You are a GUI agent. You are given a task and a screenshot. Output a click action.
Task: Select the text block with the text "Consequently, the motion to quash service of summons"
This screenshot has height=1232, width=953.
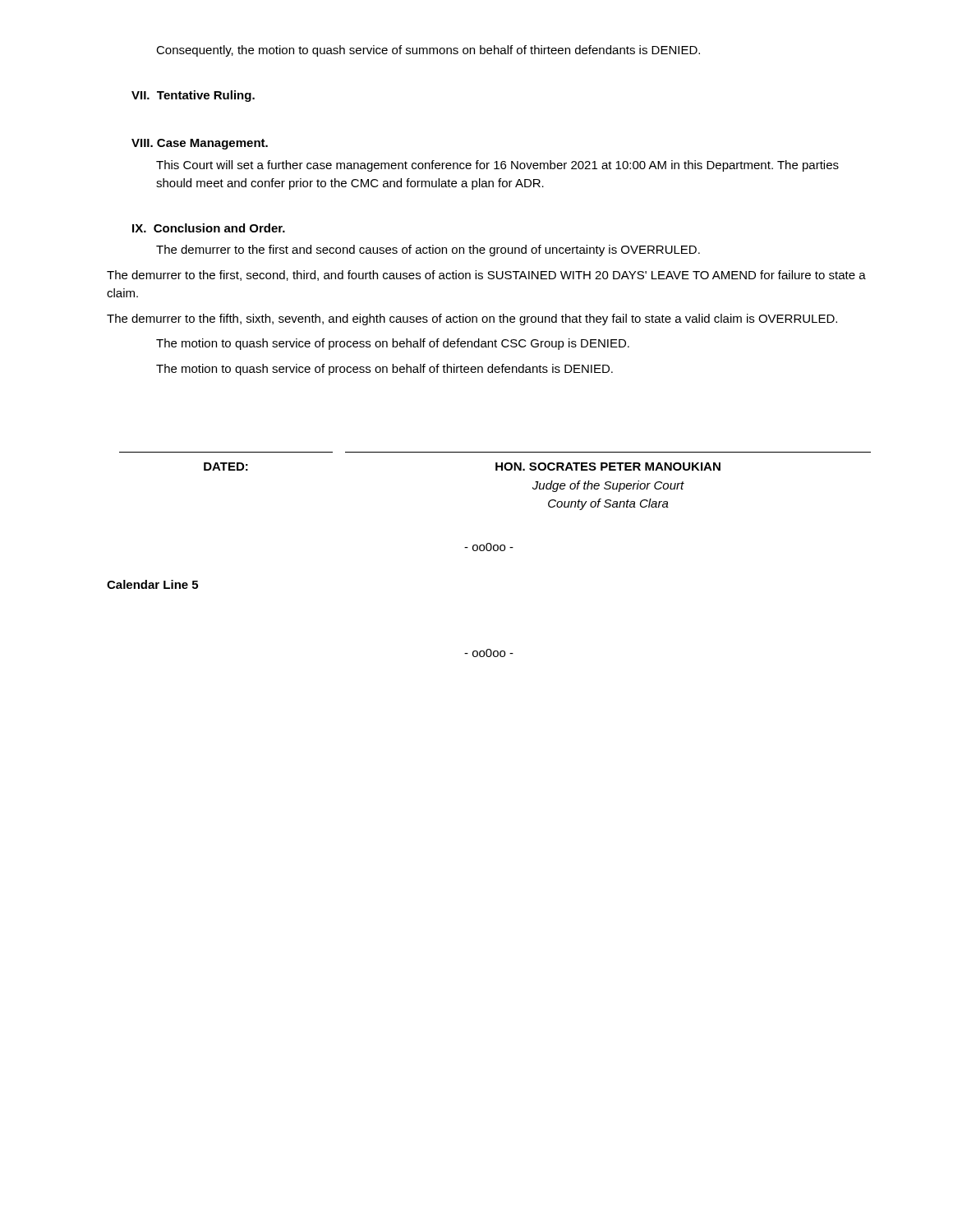(x=429, y=50)
